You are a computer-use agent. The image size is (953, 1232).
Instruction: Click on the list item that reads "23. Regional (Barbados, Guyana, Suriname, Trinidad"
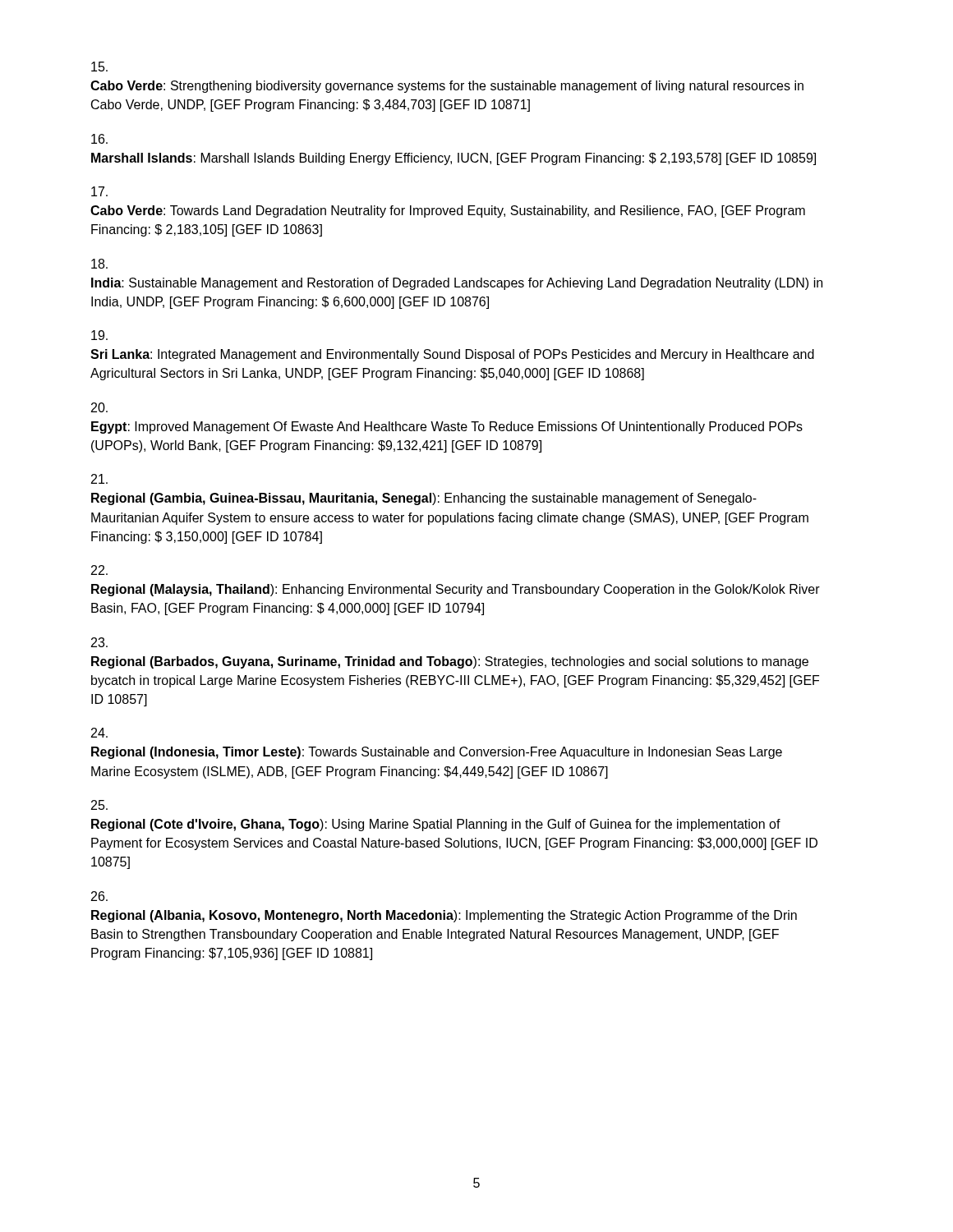click(458, 671)
